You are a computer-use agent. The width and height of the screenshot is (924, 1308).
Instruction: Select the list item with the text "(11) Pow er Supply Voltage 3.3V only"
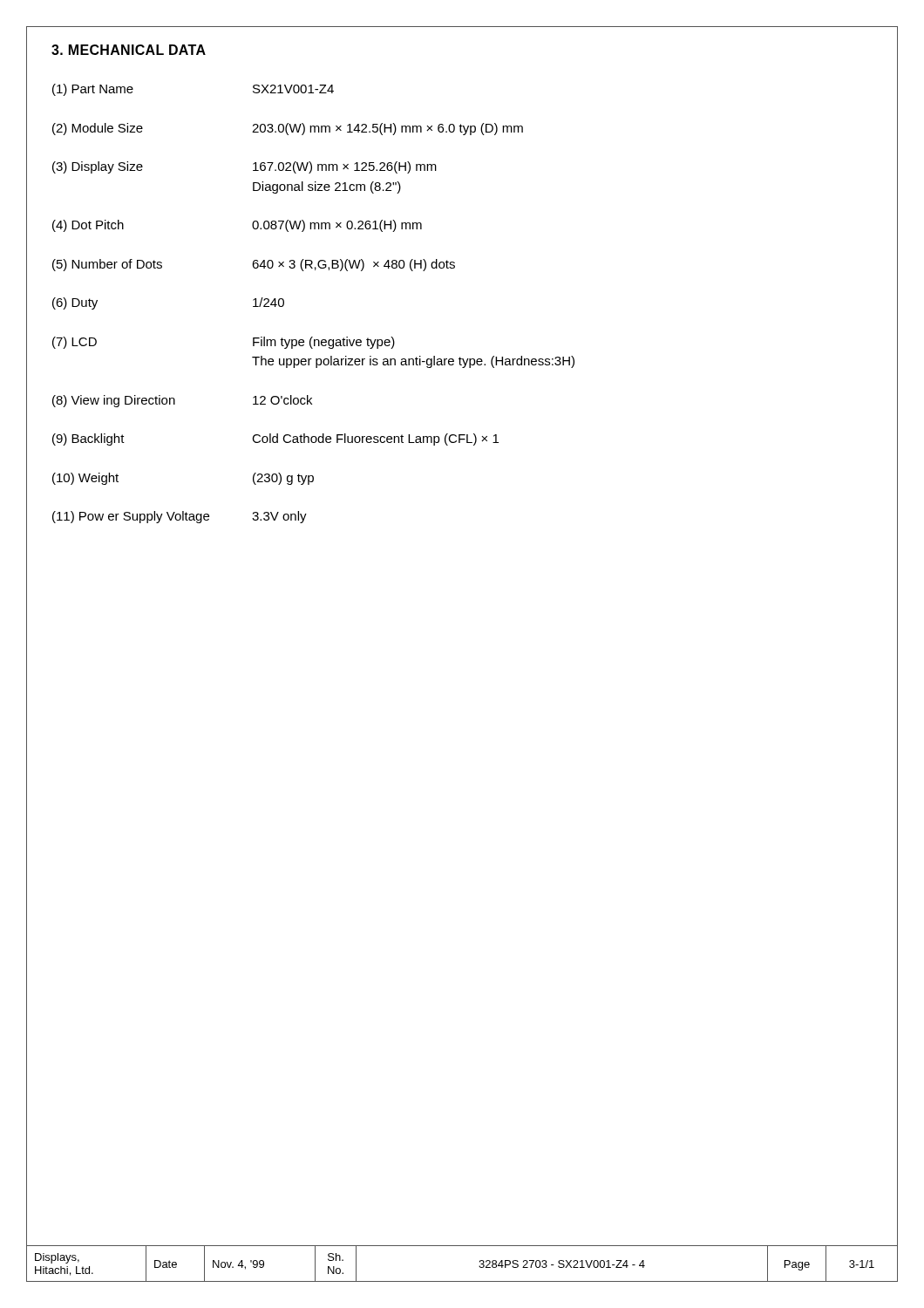coord(180,517)
